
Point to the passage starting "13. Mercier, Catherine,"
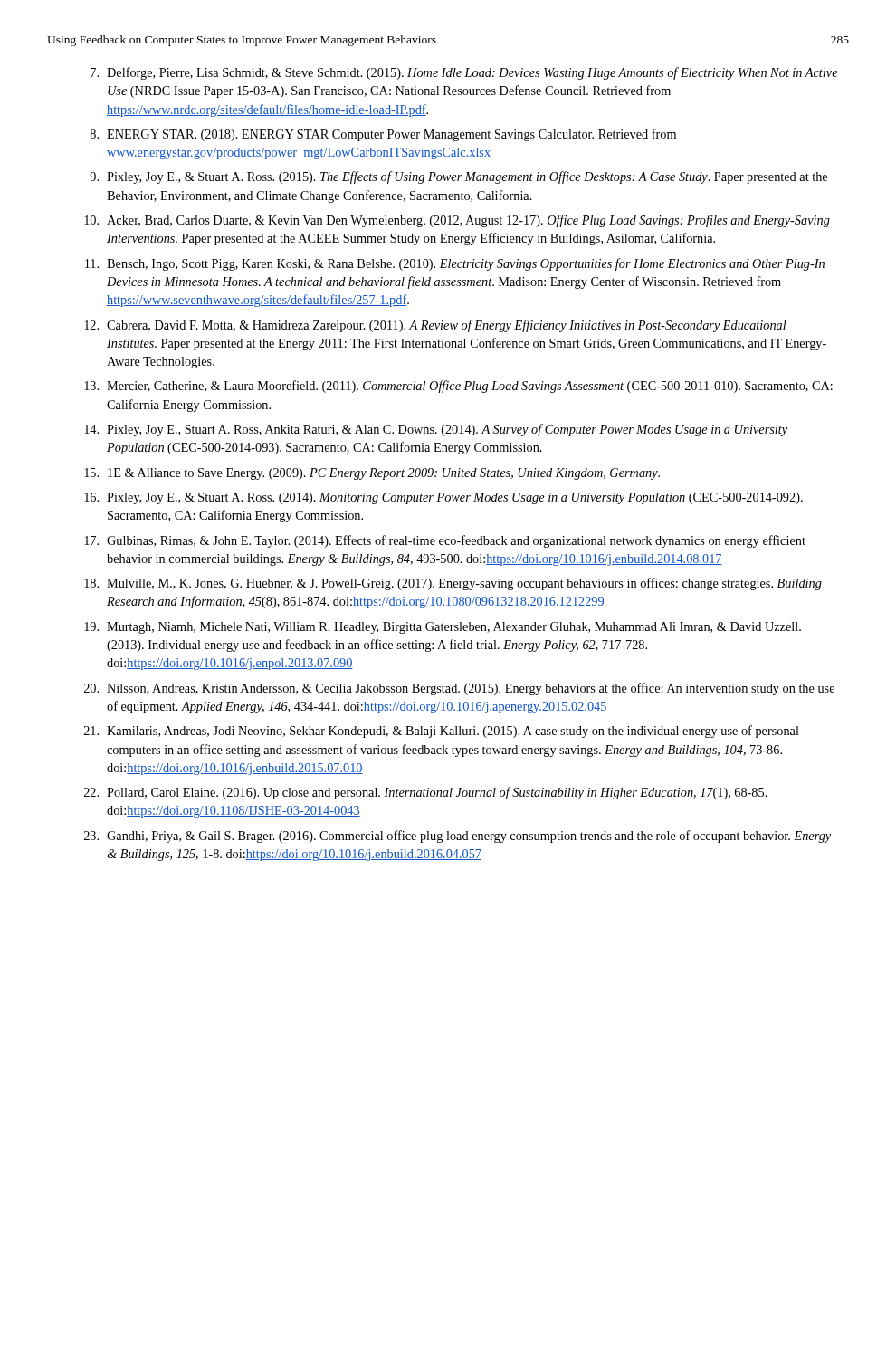tap(457, 395)
